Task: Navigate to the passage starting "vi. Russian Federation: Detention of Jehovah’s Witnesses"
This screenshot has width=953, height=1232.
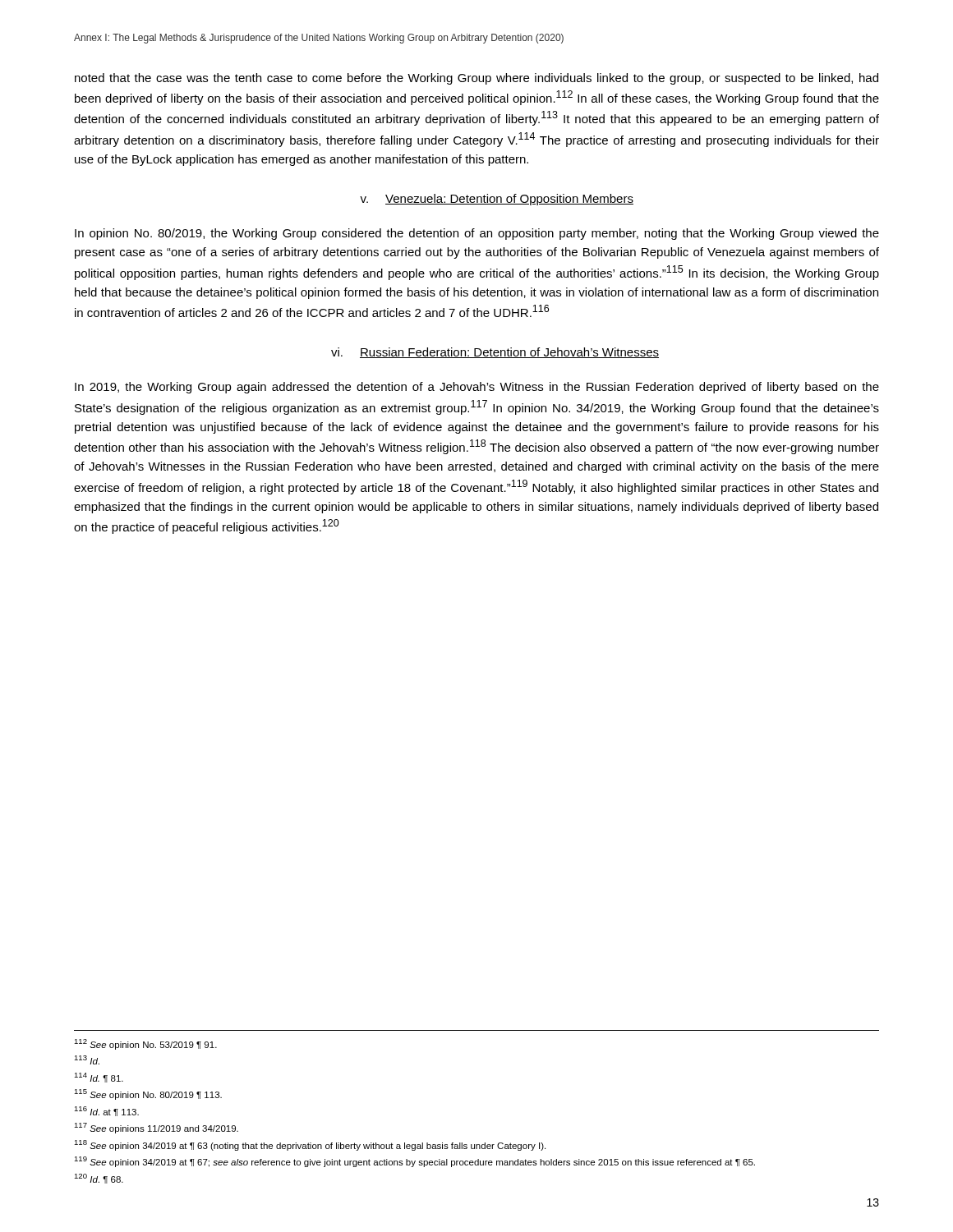Action: [476, 352]
